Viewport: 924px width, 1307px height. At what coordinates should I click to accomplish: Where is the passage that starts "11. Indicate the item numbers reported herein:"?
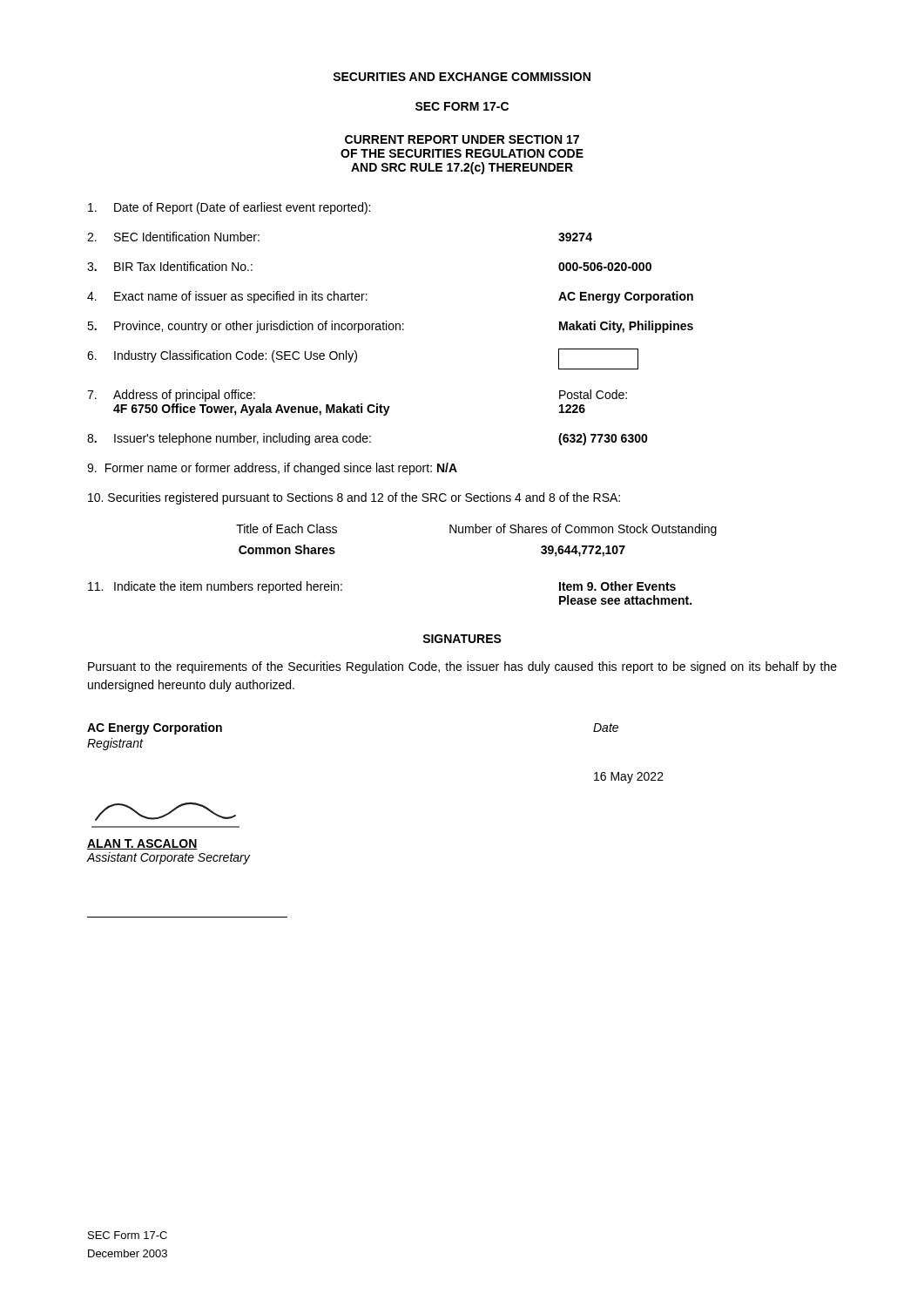[215, 587]
